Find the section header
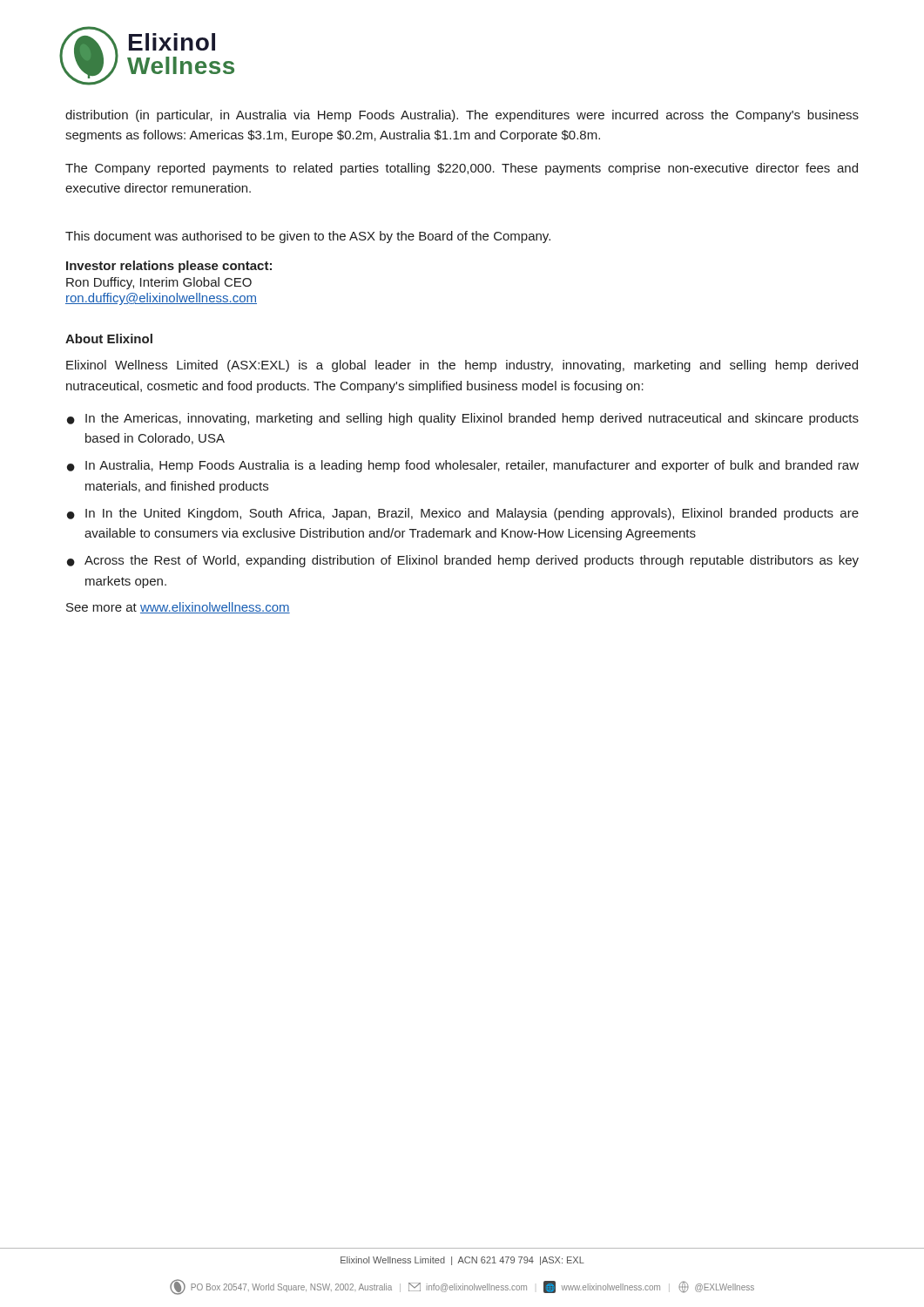Screen dimensions: 1307x924 tap(109, 339)
